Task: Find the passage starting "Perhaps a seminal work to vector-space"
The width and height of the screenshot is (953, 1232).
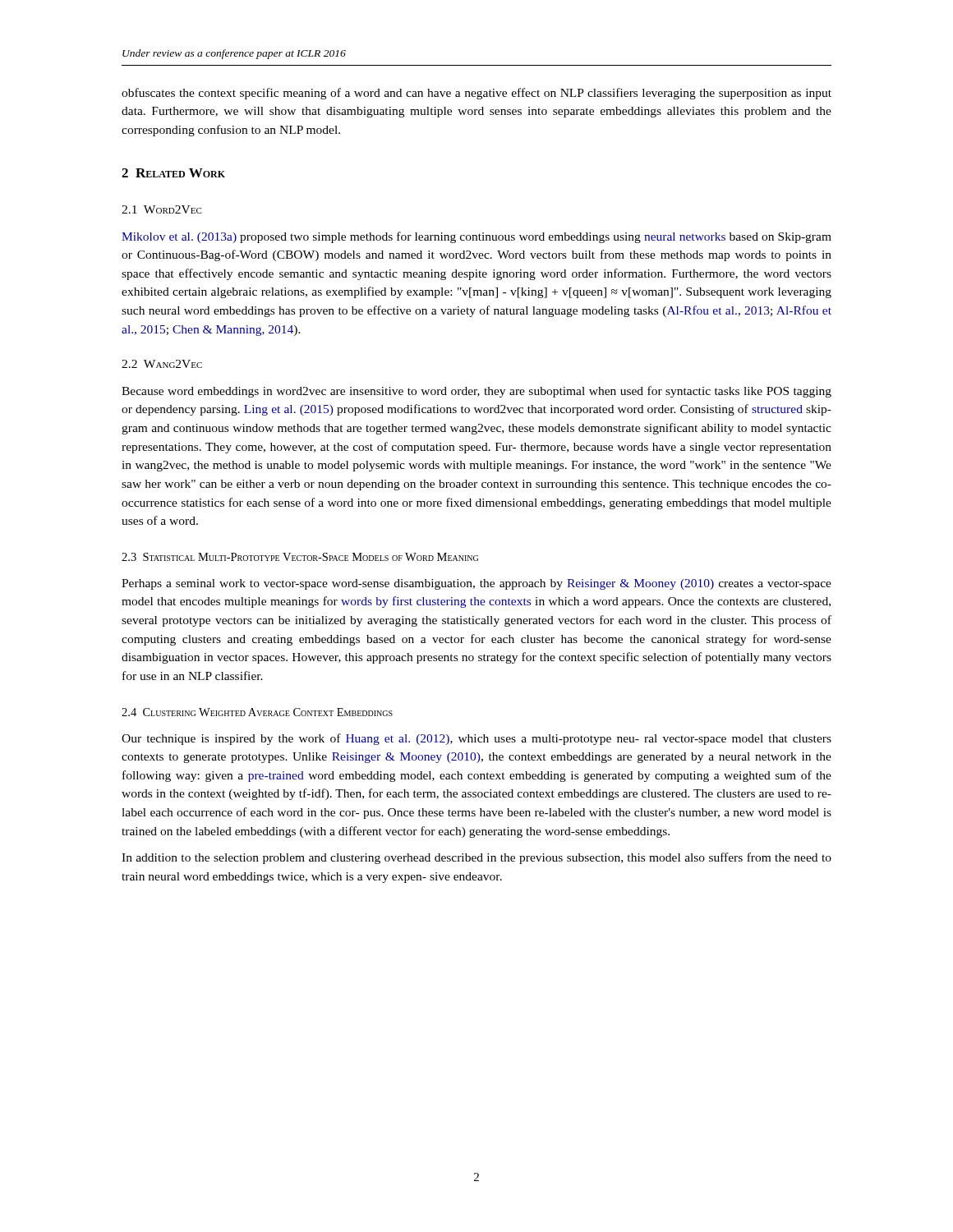Action: click(x=476, y=629)
